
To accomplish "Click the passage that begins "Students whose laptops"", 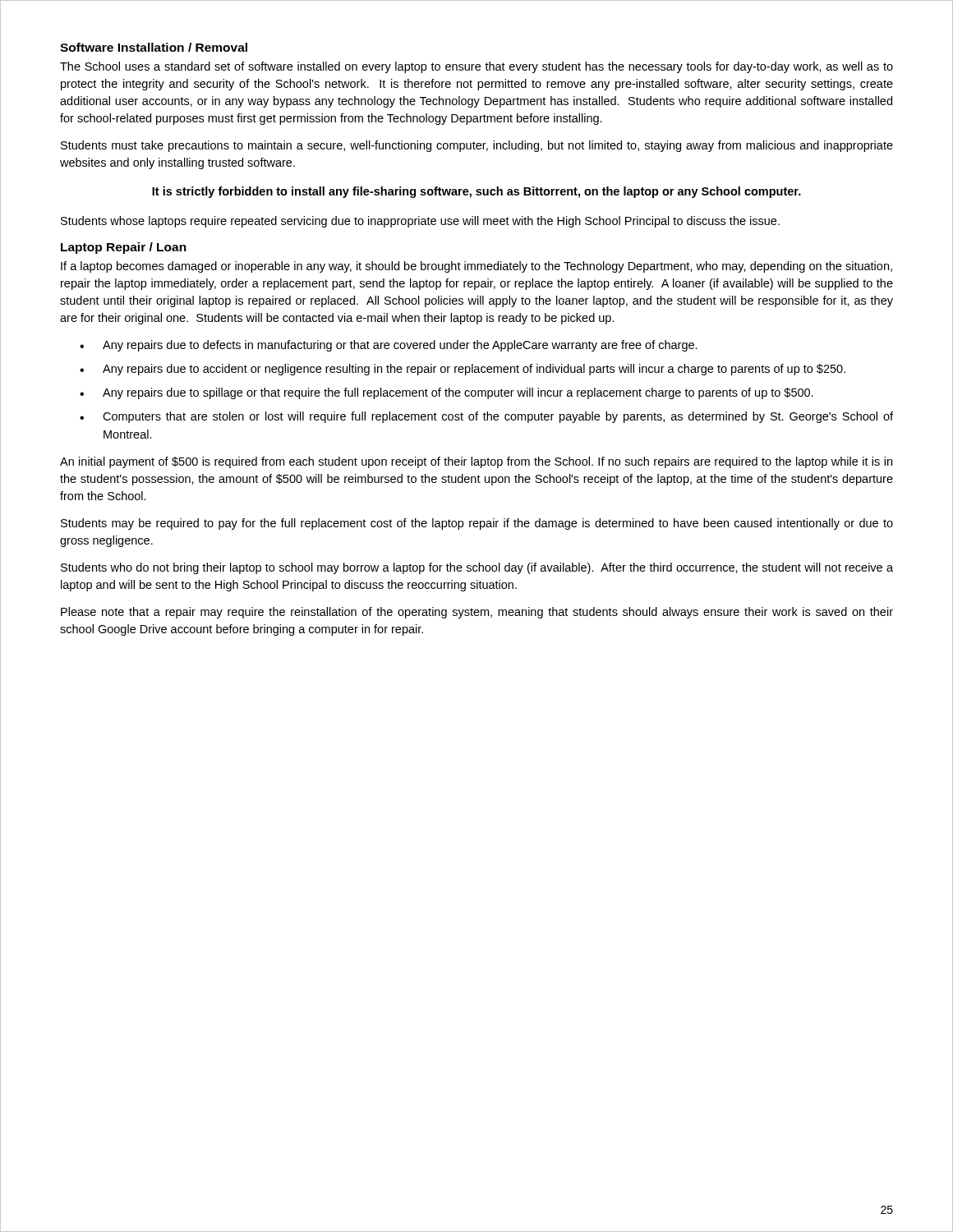I will 420,221.
